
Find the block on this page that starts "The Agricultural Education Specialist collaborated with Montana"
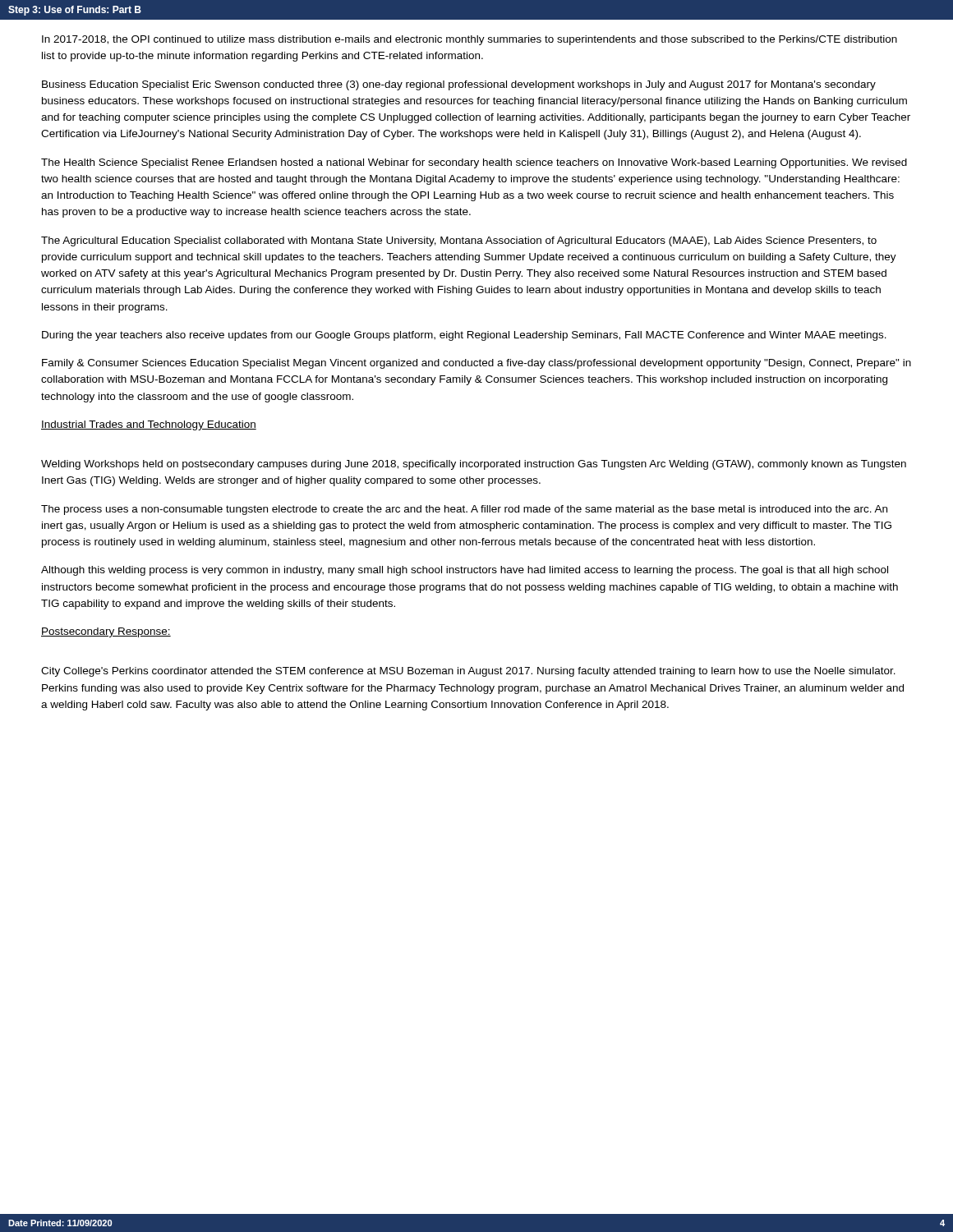click(469, 273)
